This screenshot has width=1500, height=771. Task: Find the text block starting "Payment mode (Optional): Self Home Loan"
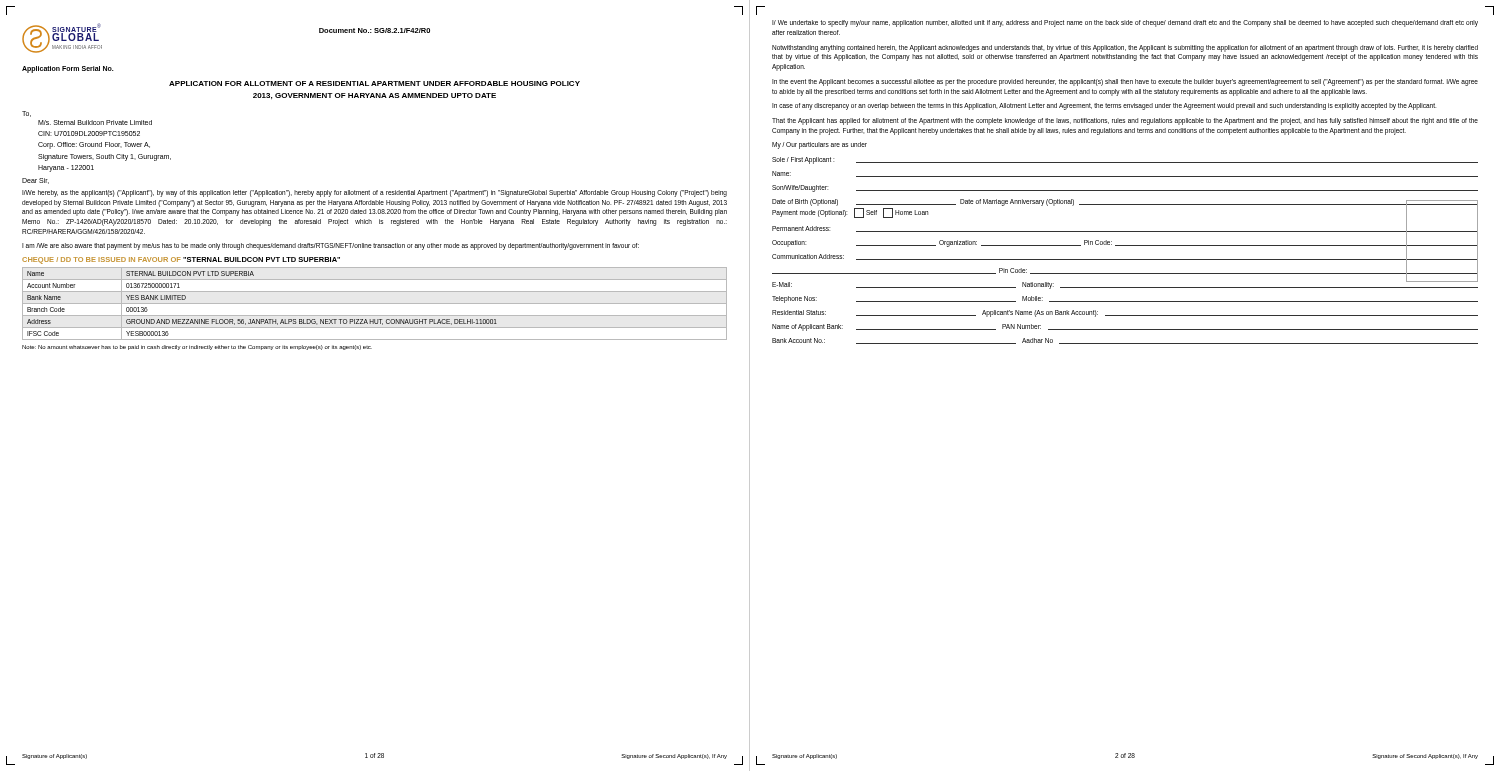tap(850, 212)
